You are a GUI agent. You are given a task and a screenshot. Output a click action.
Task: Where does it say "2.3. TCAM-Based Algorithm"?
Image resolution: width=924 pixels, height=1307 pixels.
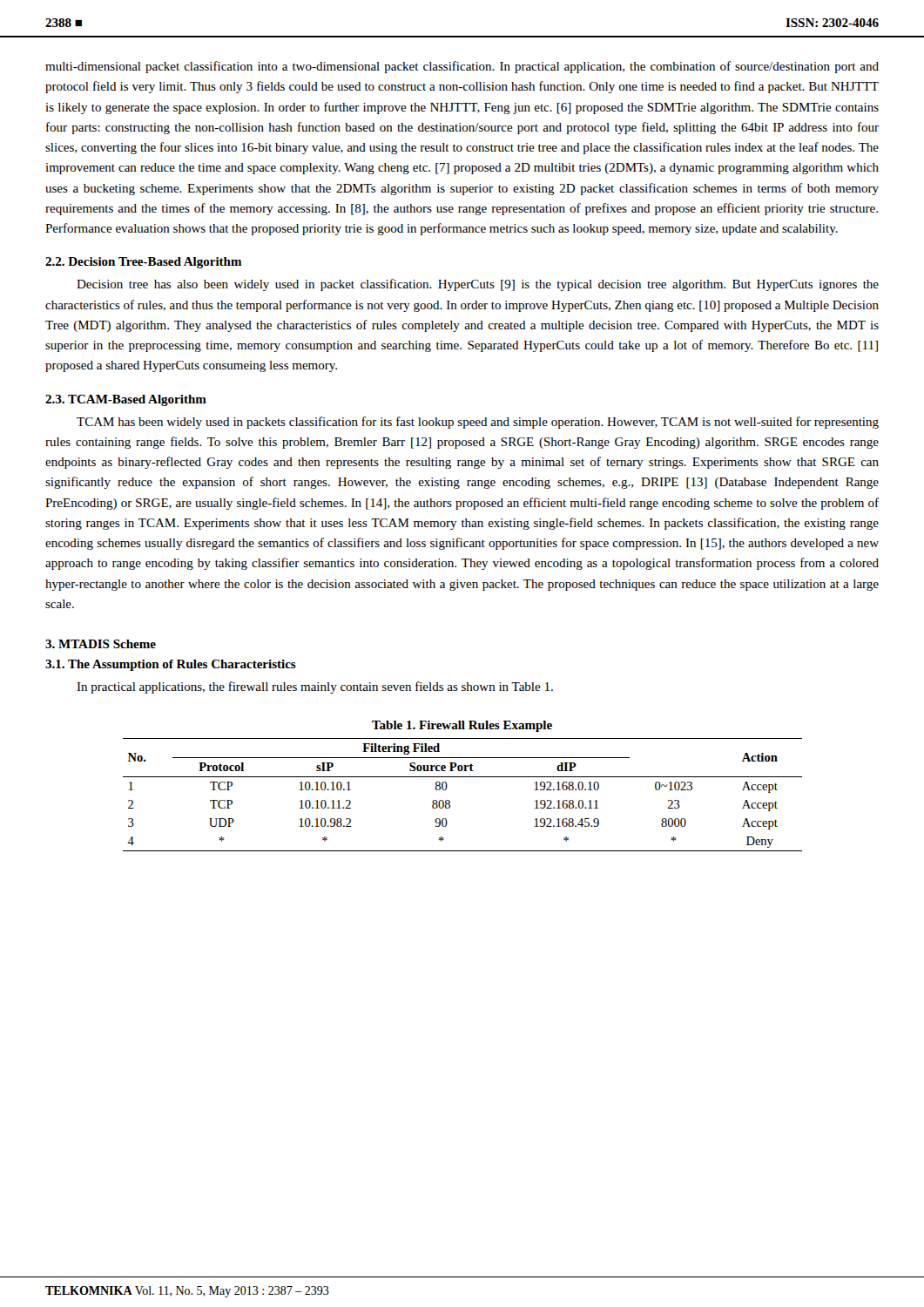(126, 399)
